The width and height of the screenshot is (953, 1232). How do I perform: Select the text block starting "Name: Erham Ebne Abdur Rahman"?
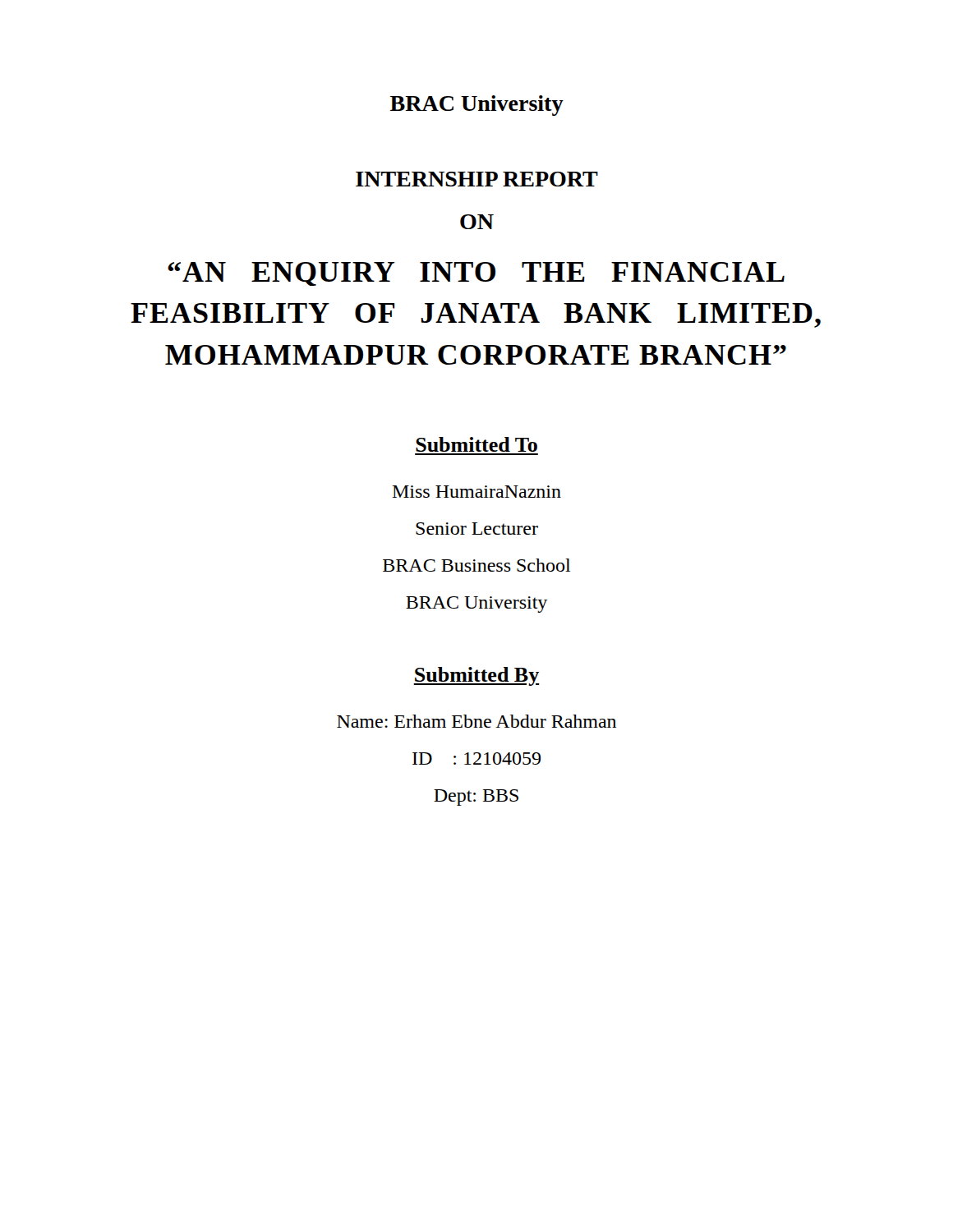pyautogui.click(x=476, y=721)
